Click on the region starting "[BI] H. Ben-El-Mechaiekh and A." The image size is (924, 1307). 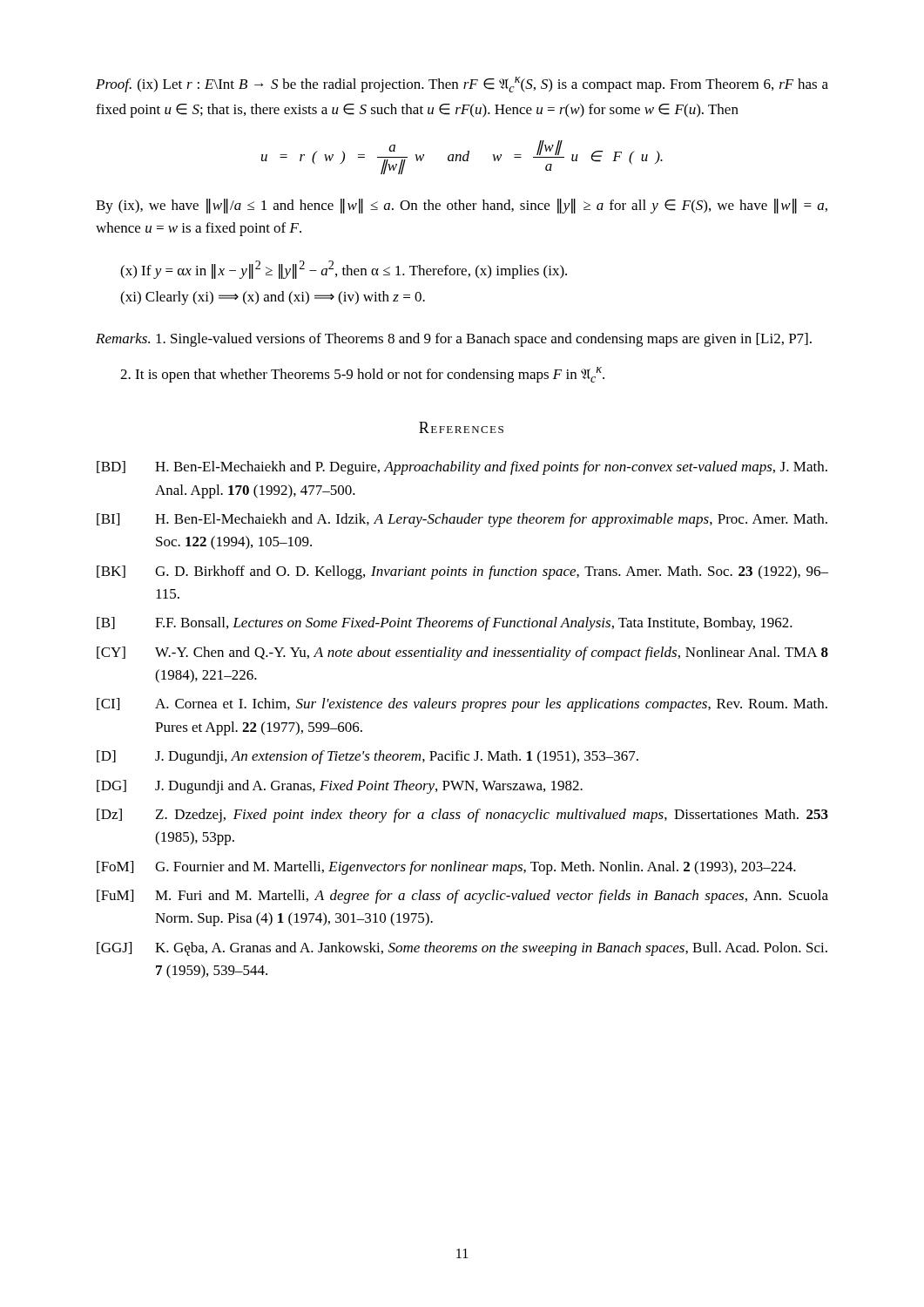(462, 531)
